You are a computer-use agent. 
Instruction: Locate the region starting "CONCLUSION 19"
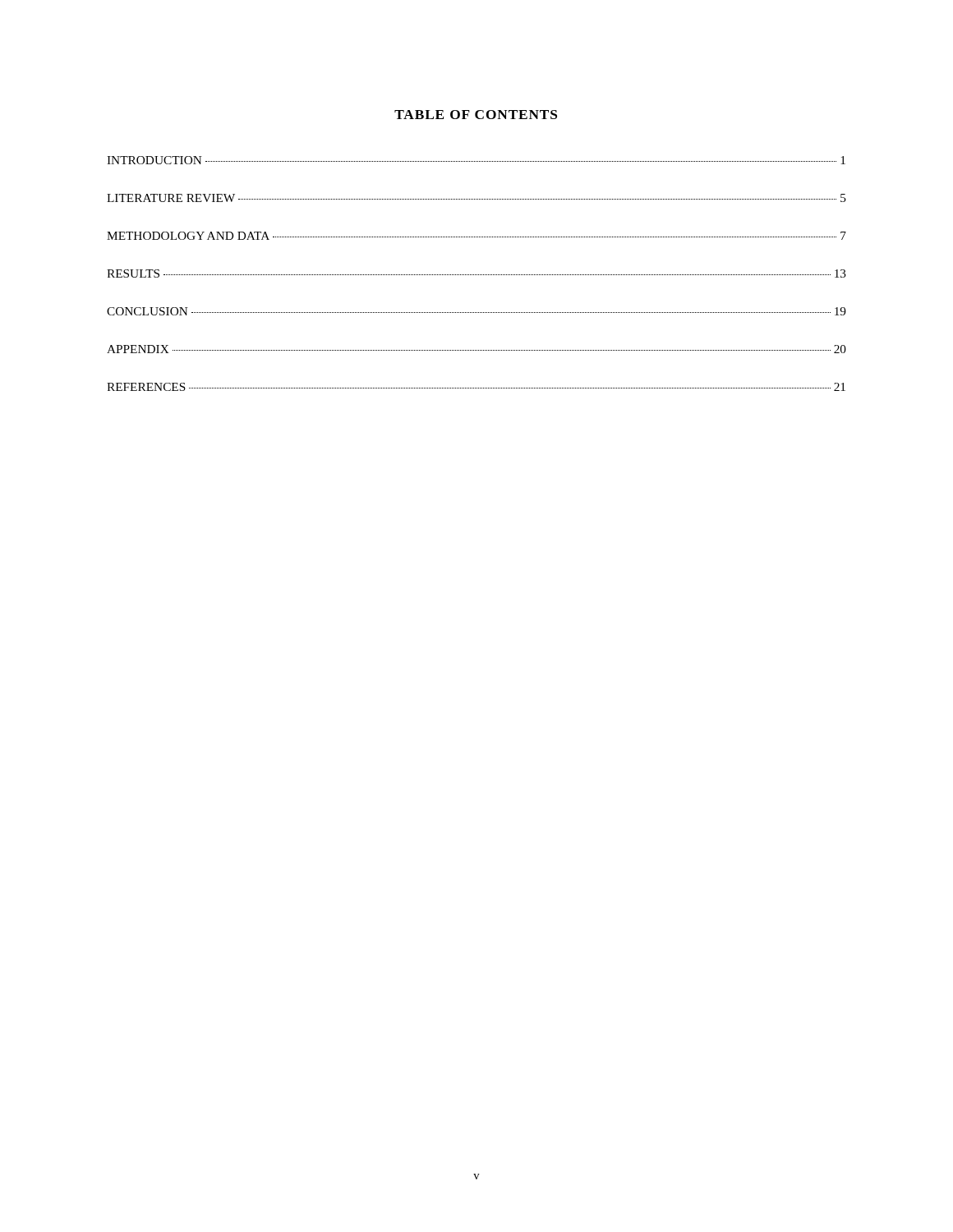coord(476,311)
